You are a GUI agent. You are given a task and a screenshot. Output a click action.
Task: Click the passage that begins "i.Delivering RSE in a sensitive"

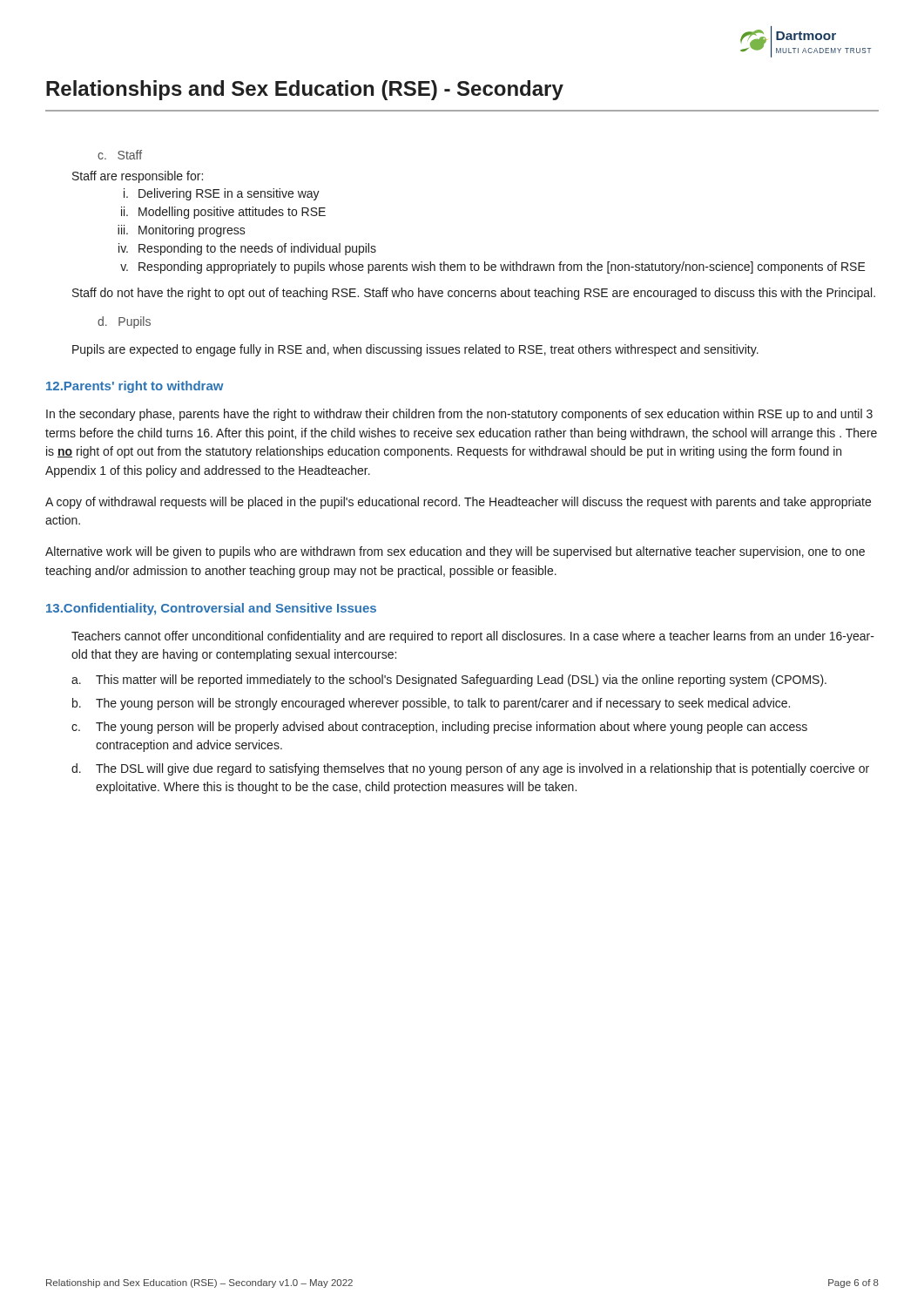[x=208, y=193]
